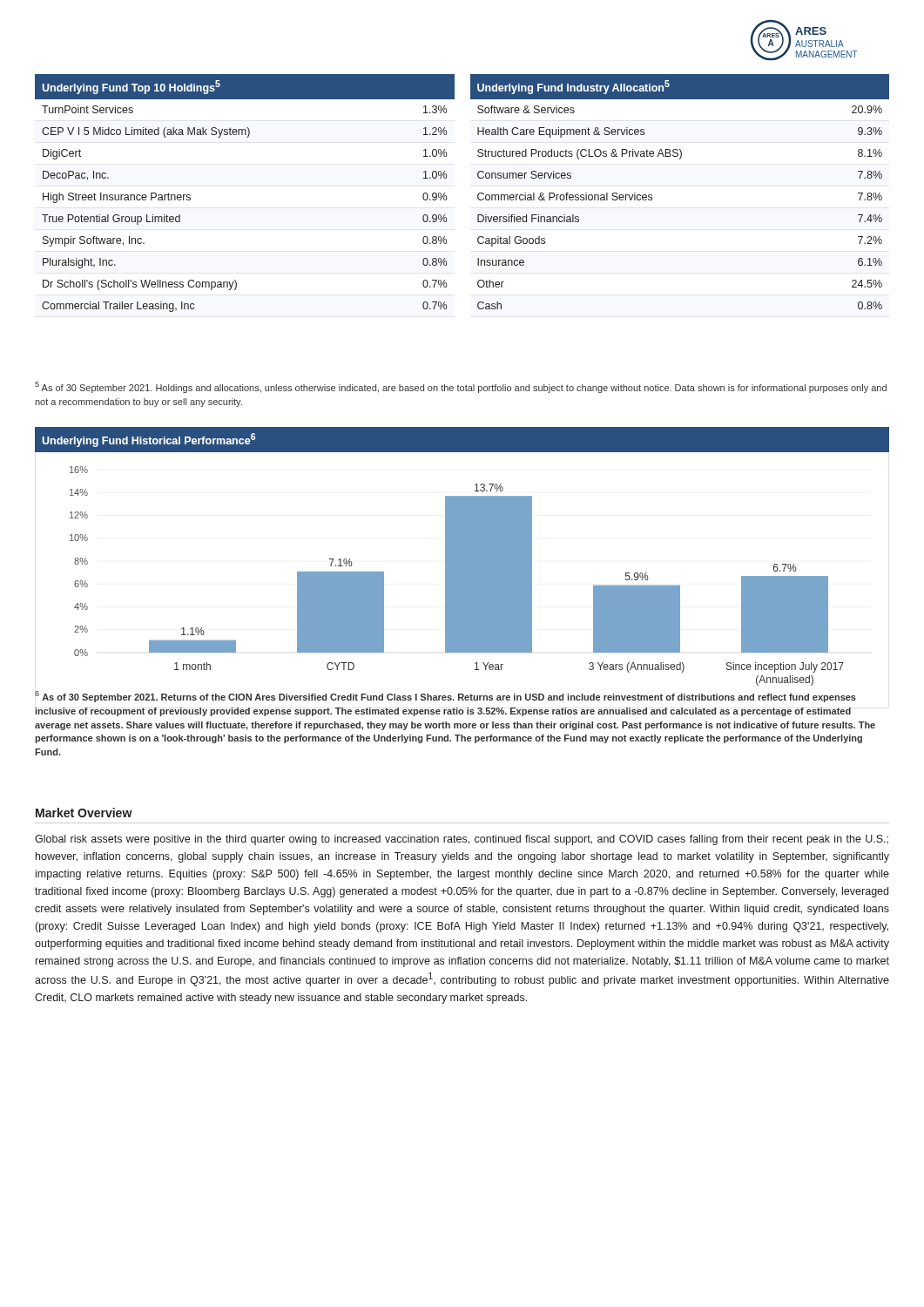
Task: Find the footnote that reads "5 As of 30 September 2021. Holdings"
Action: click(x=461, y=393)
